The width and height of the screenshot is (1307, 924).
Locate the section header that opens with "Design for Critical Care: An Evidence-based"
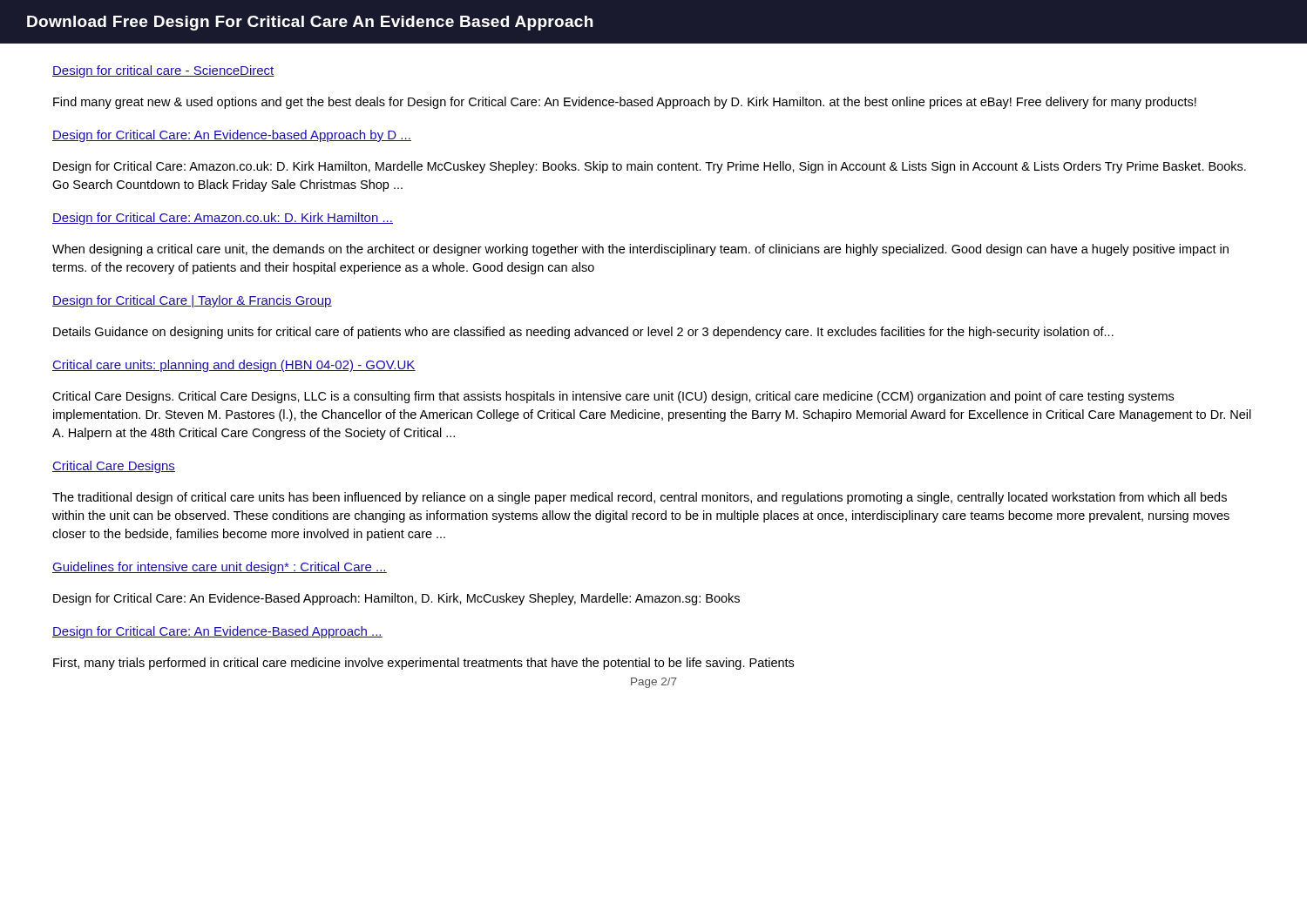(x=232, y=136)
